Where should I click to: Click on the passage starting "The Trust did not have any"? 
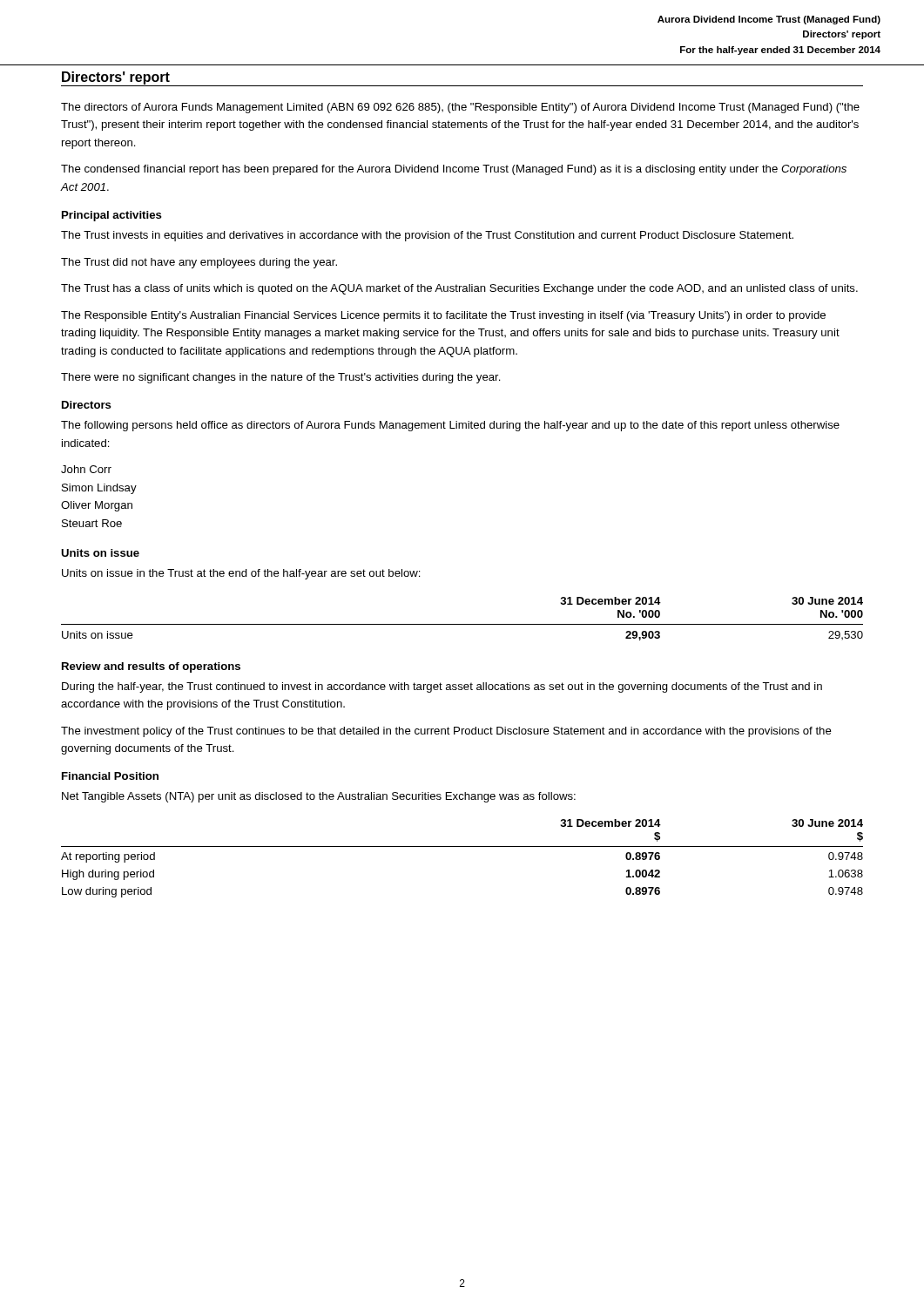(x=199, y=262)
